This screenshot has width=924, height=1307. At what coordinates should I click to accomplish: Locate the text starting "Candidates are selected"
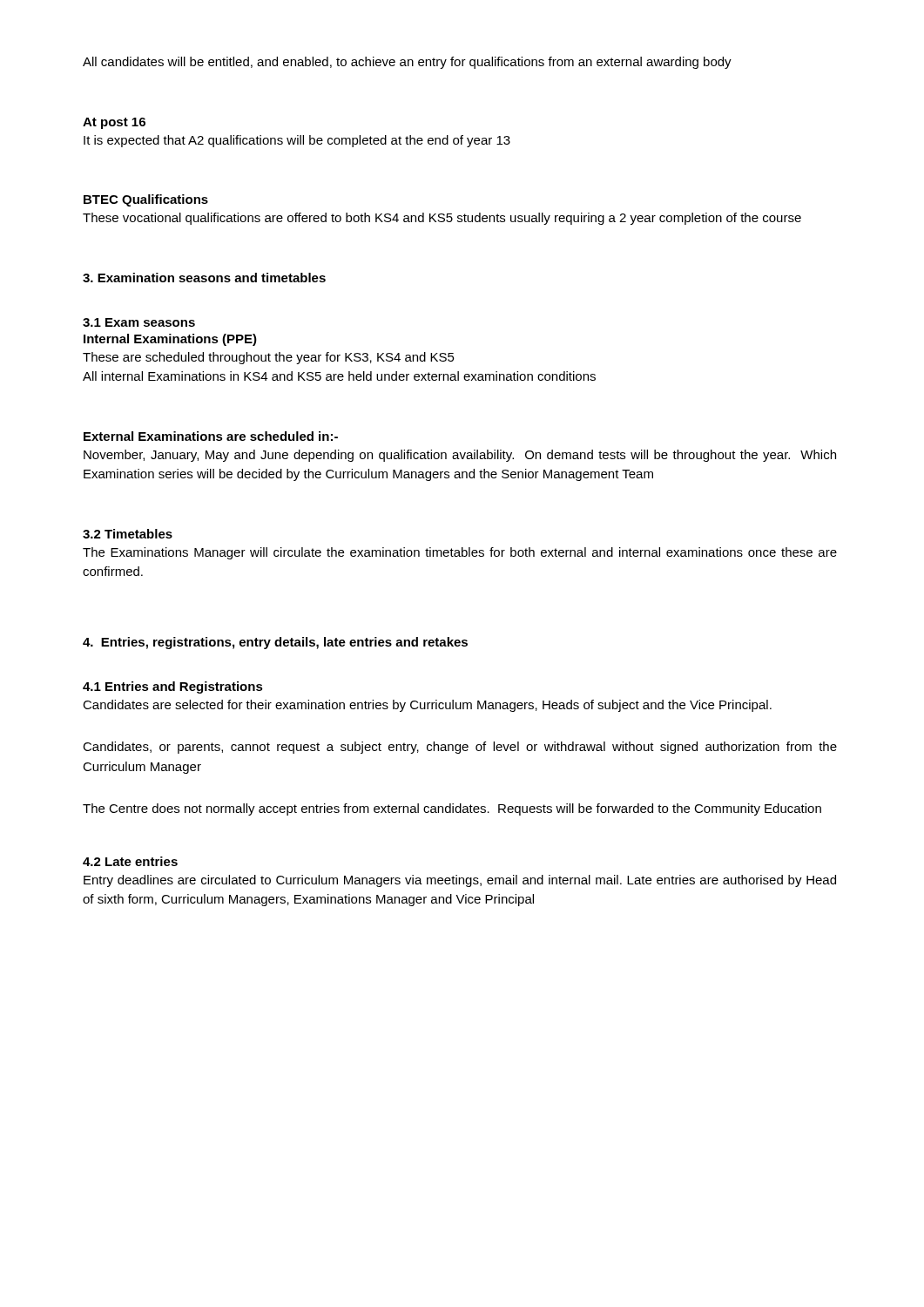pyautogui.click(x=427, y=704)
